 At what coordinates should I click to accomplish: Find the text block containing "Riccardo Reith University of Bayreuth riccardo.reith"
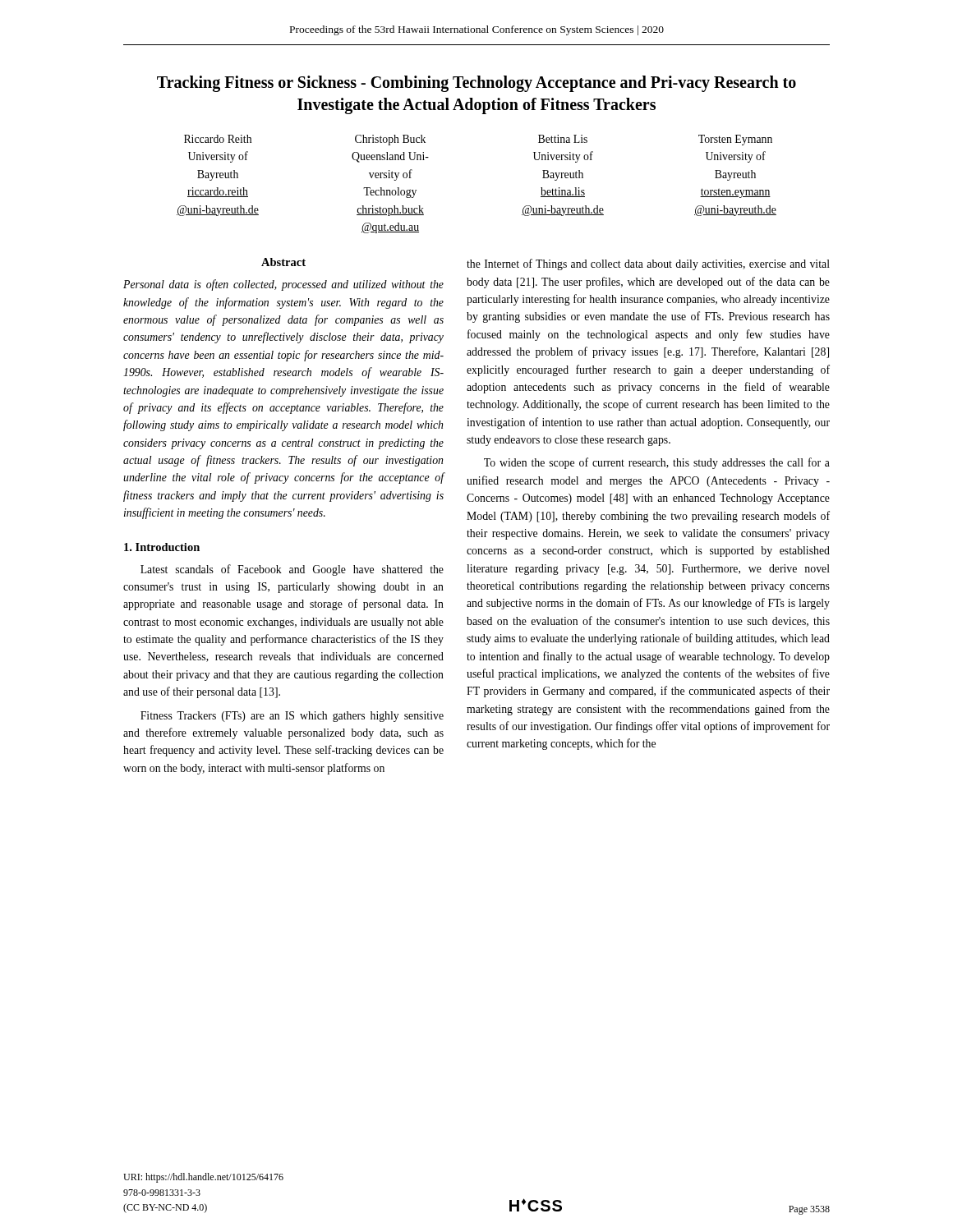(223, 140)
